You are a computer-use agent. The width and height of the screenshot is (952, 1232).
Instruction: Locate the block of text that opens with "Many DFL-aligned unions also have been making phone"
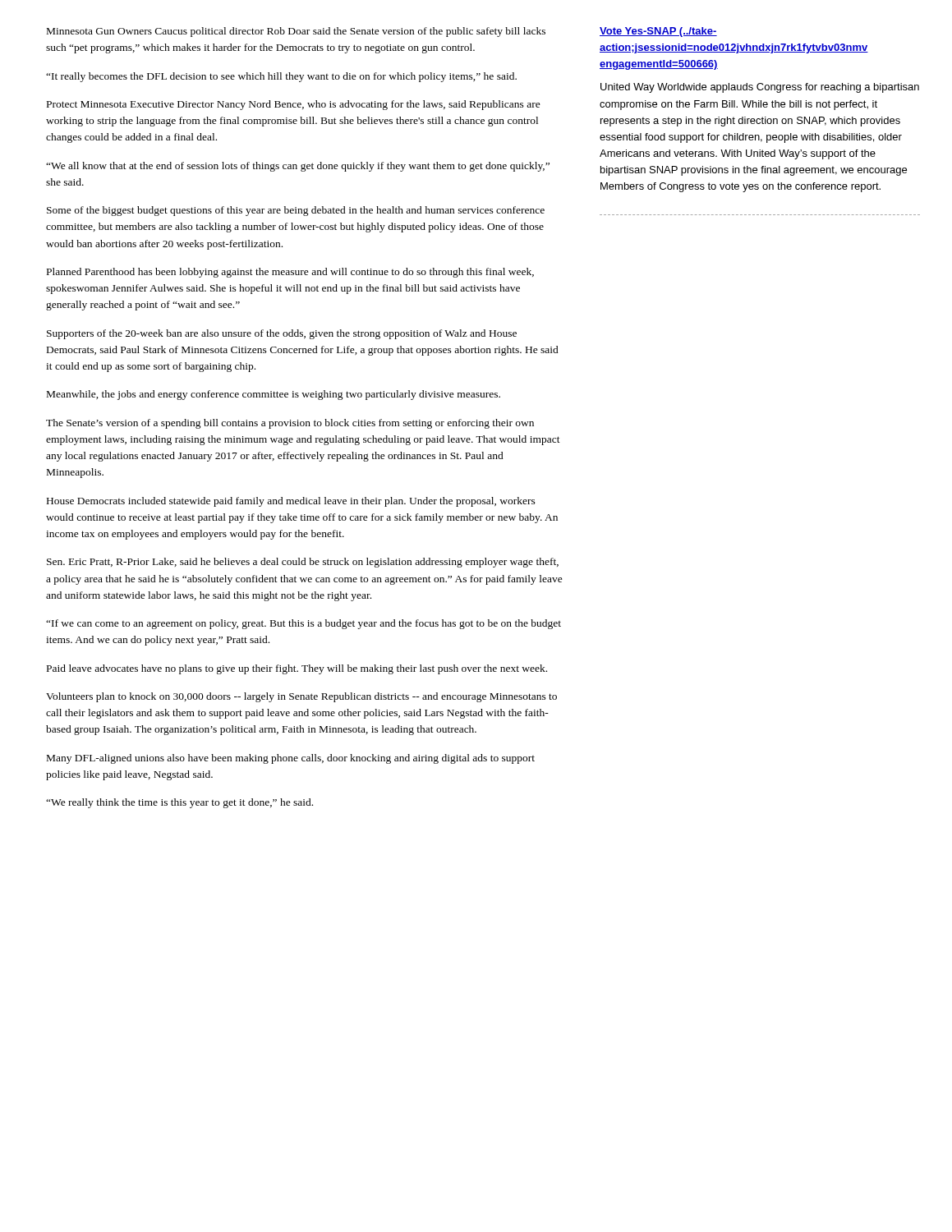[x=290, y=766]
